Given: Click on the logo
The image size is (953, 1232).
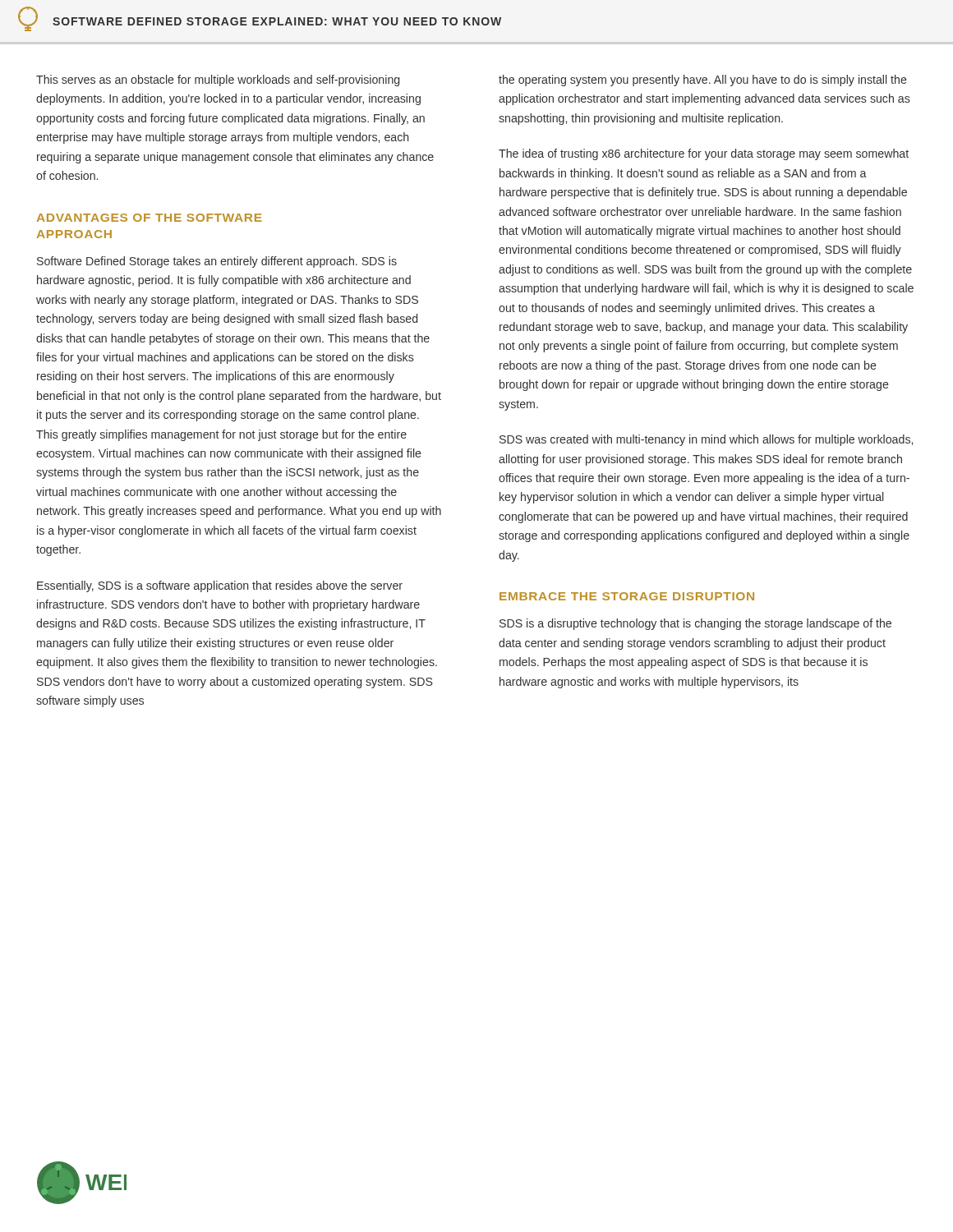Looking at the screenshot, I should pyautogui.click(x=81, y=1185).
